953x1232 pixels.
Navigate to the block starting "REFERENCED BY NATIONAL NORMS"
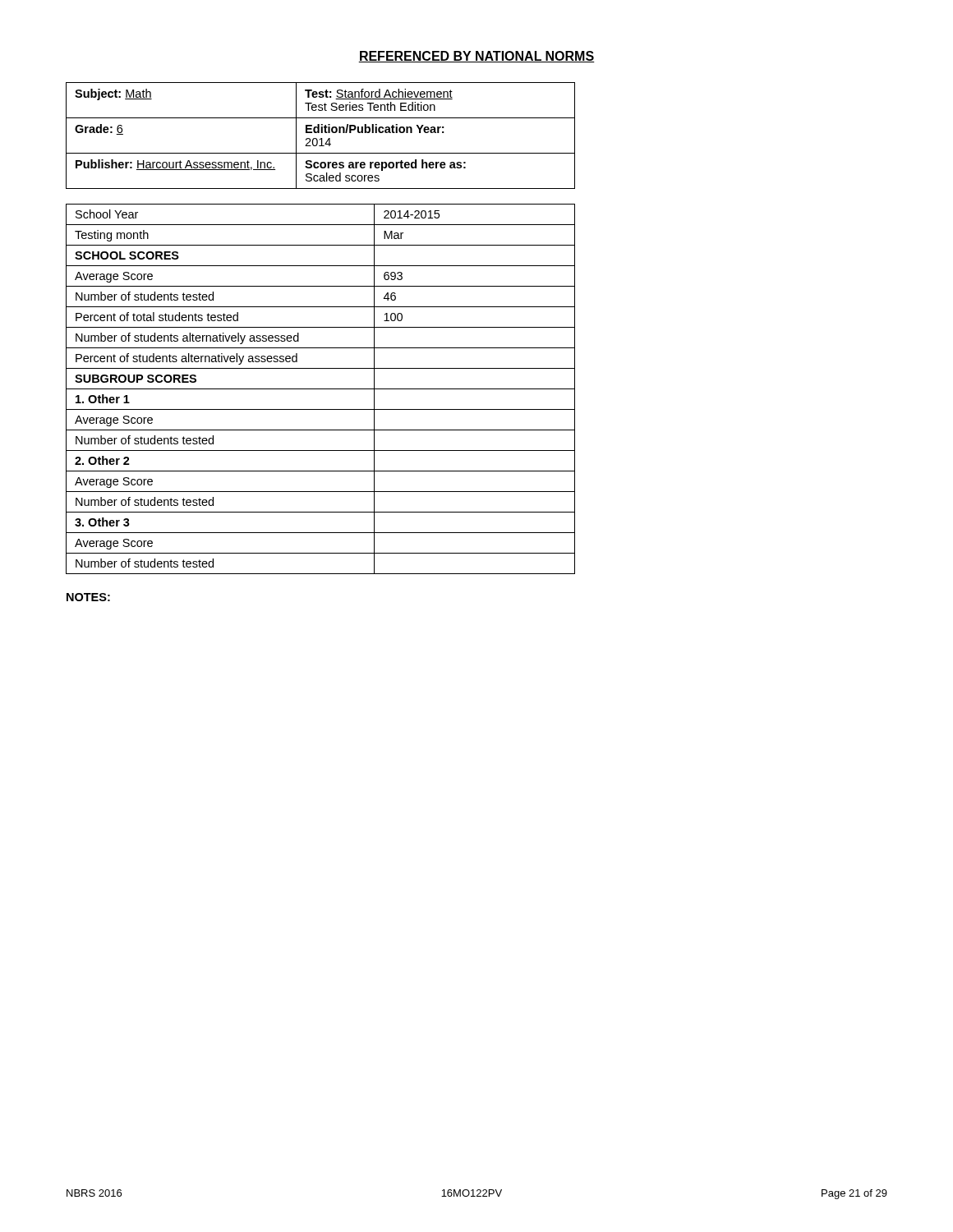tap(476, 57)
